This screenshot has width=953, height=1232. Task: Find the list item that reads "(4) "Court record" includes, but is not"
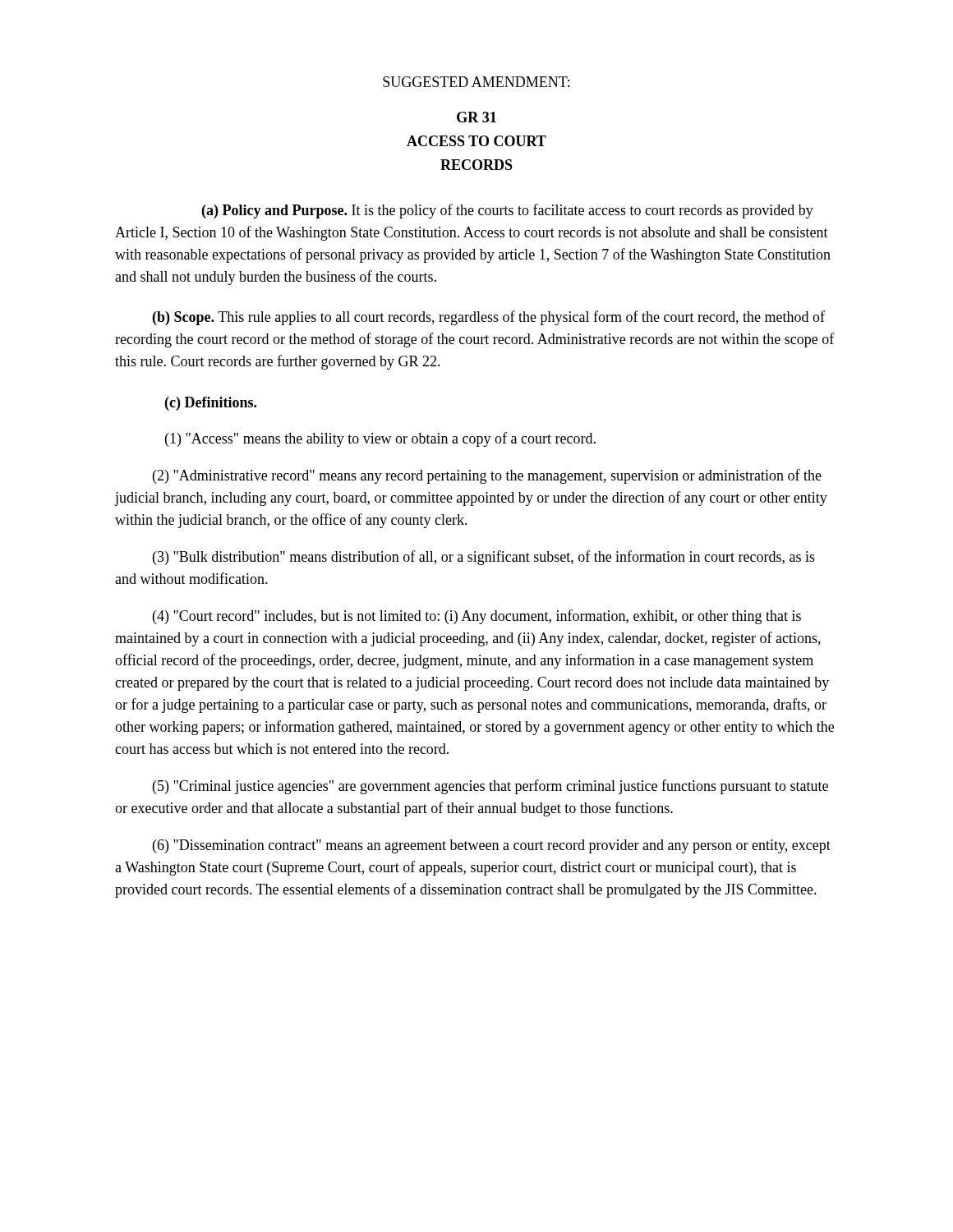tap(476, 683)
